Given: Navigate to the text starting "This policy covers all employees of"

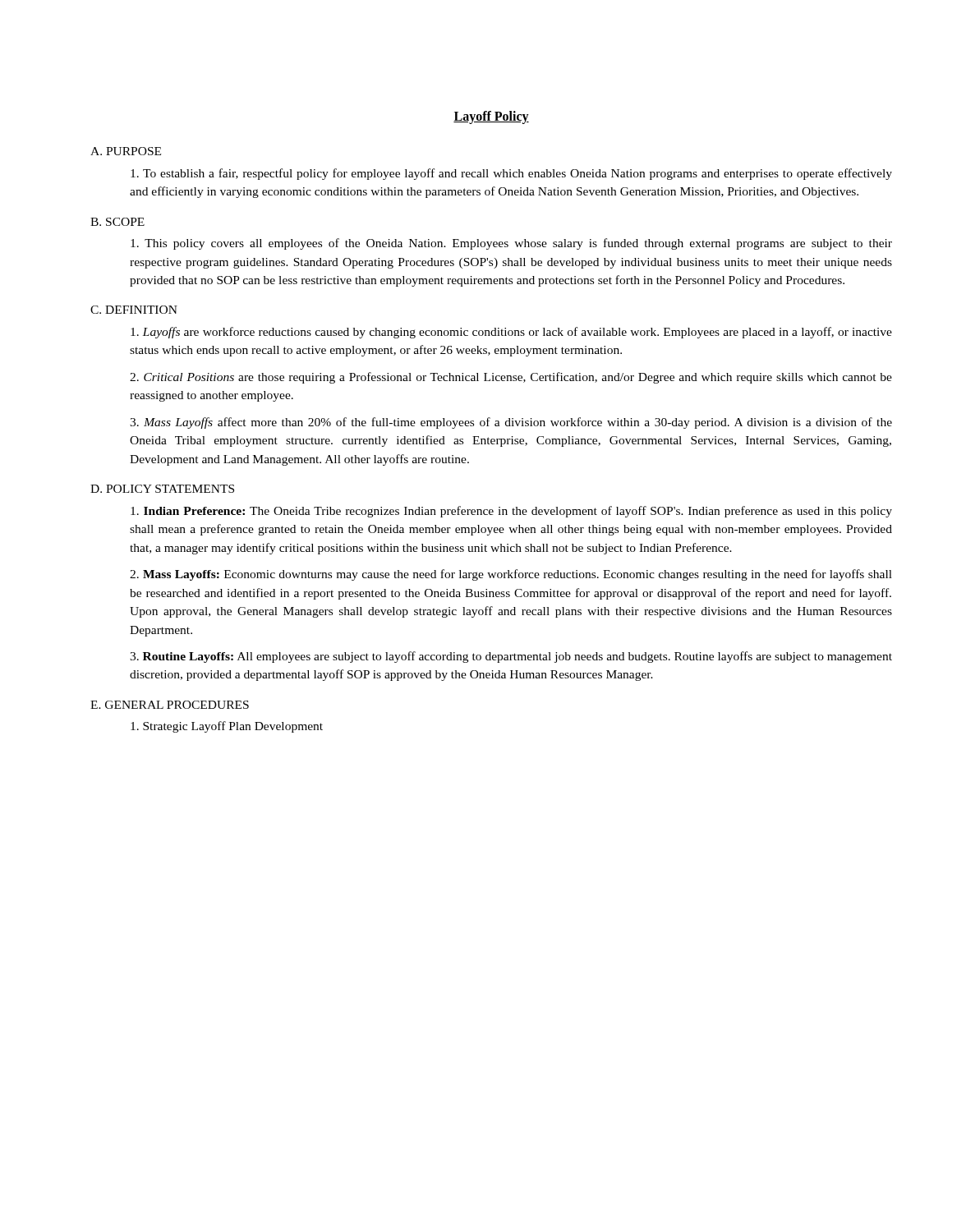Looking at the screenshot, I should [x=511, y=261].
